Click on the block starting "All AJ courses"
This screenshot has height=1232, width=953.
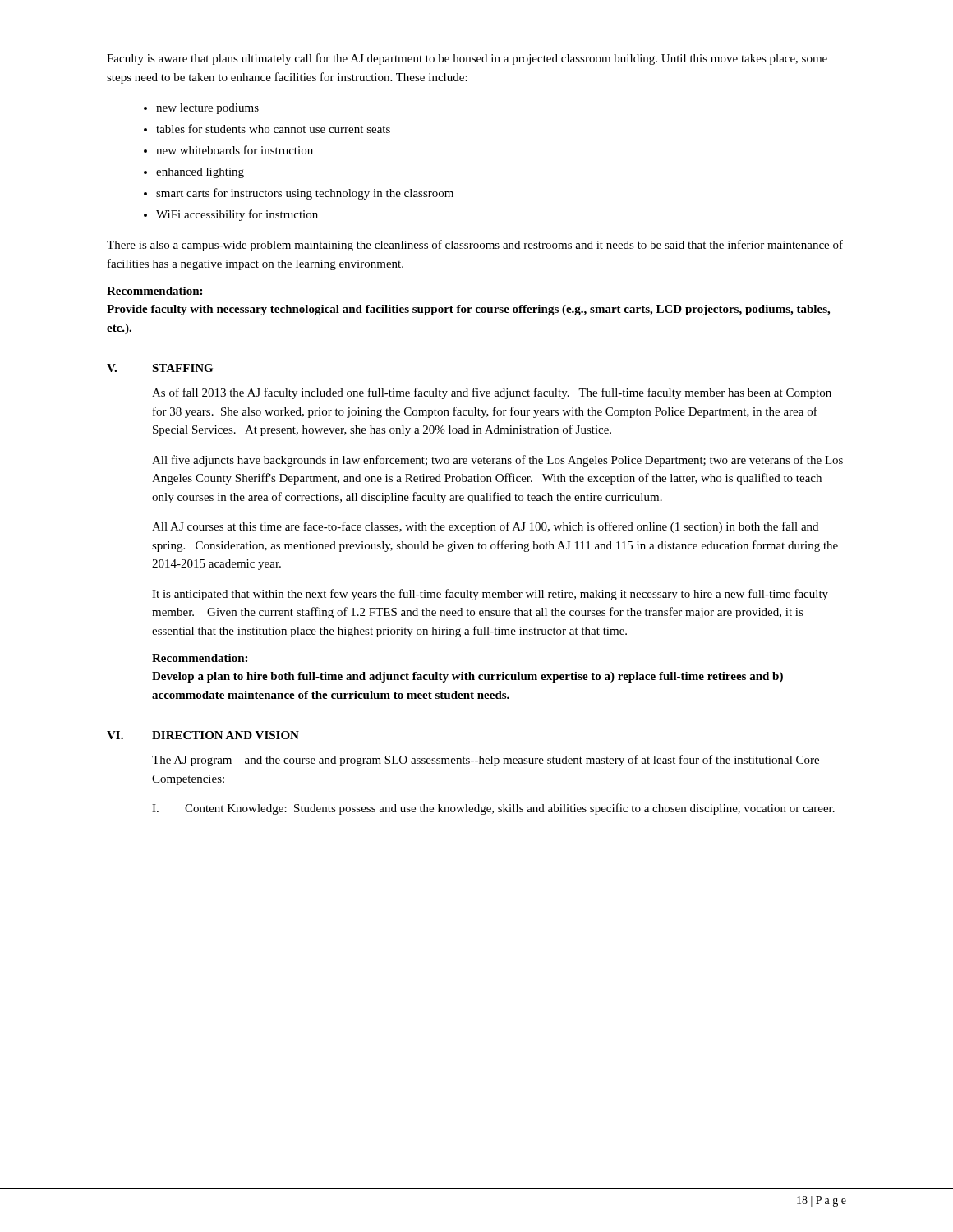(x=495, y=545)
